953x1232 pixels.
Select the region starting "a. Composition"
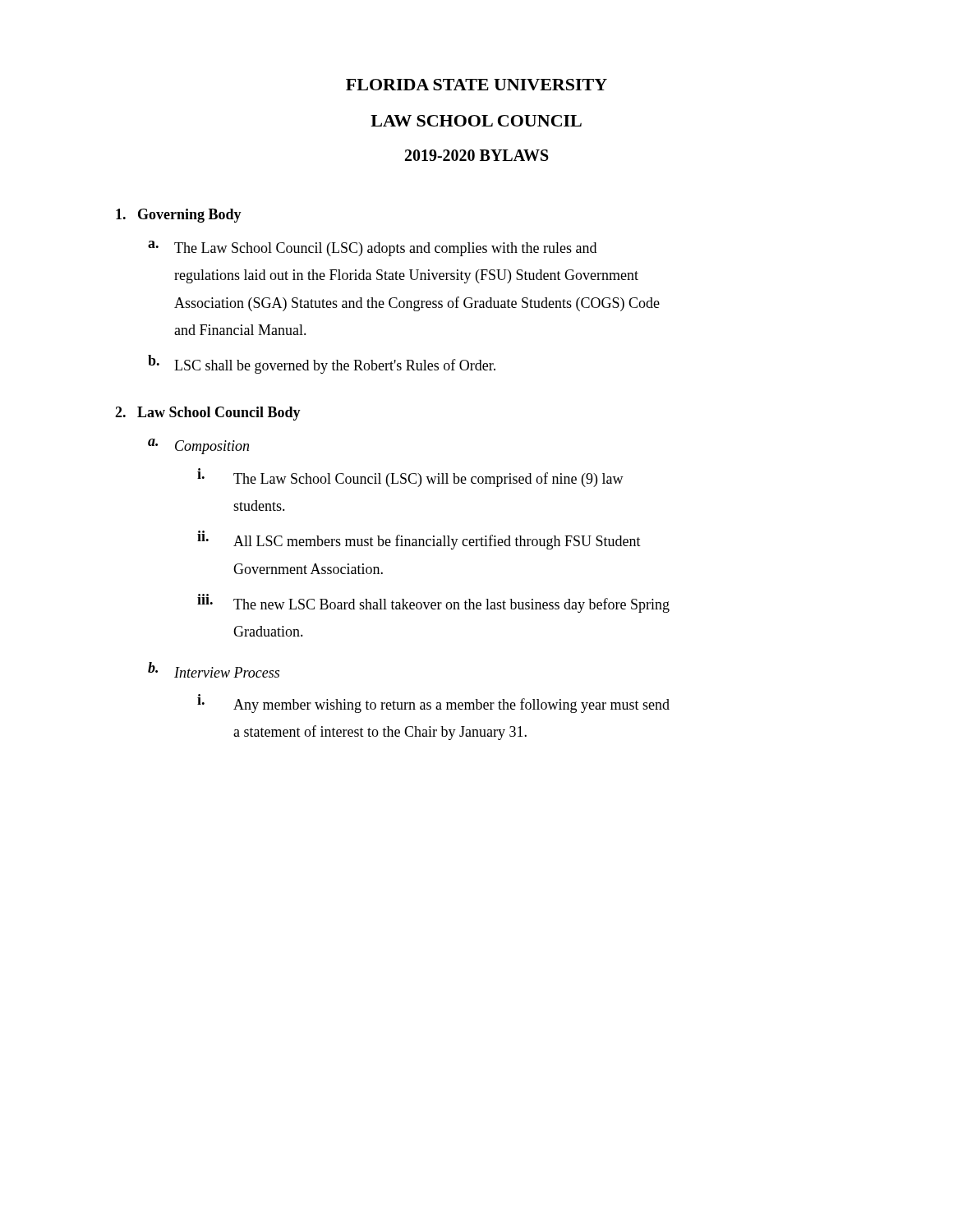tap(198, 446)
